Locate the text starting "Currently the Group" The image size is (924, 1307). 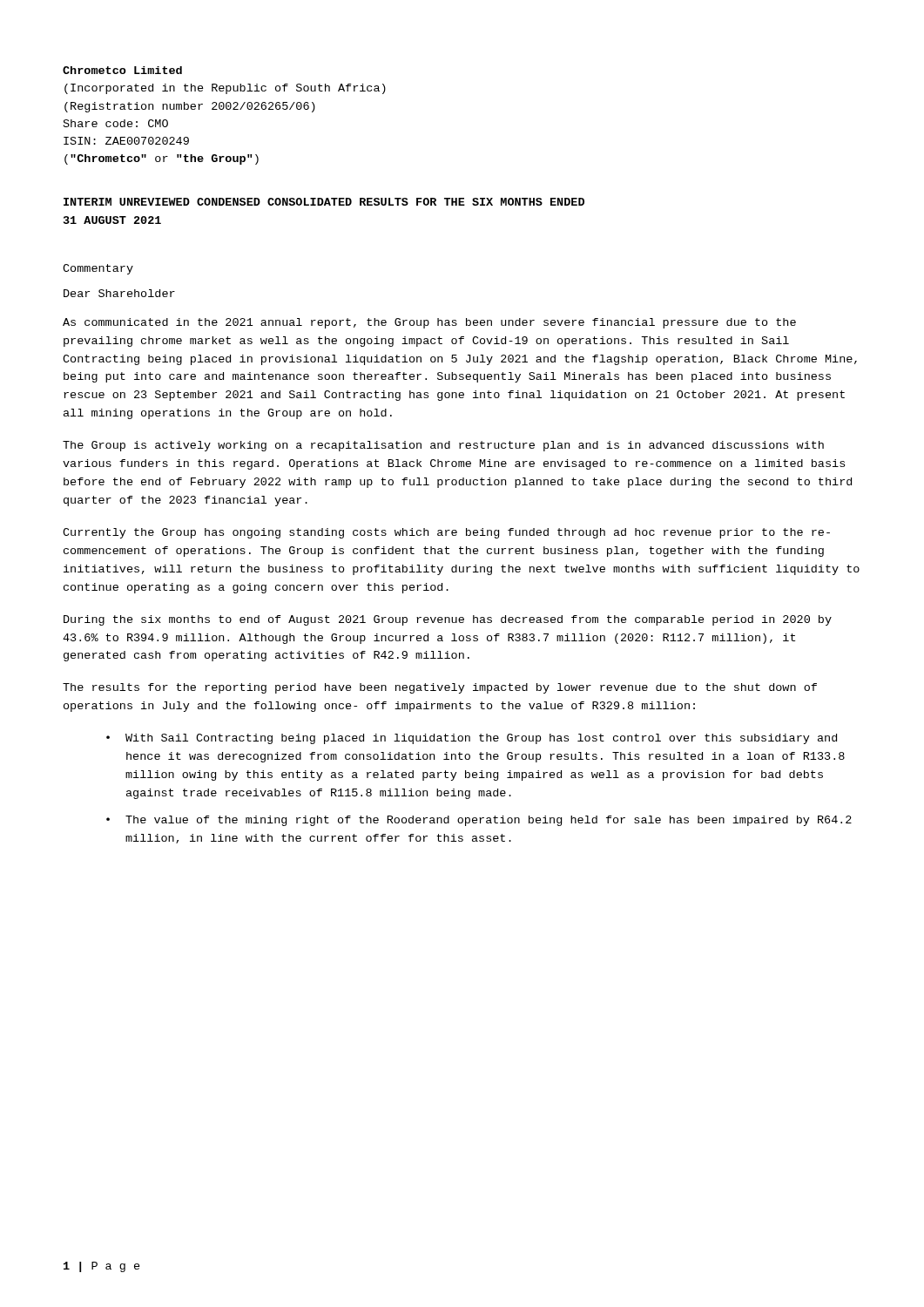pyautogui.click(x=462, y=561)
